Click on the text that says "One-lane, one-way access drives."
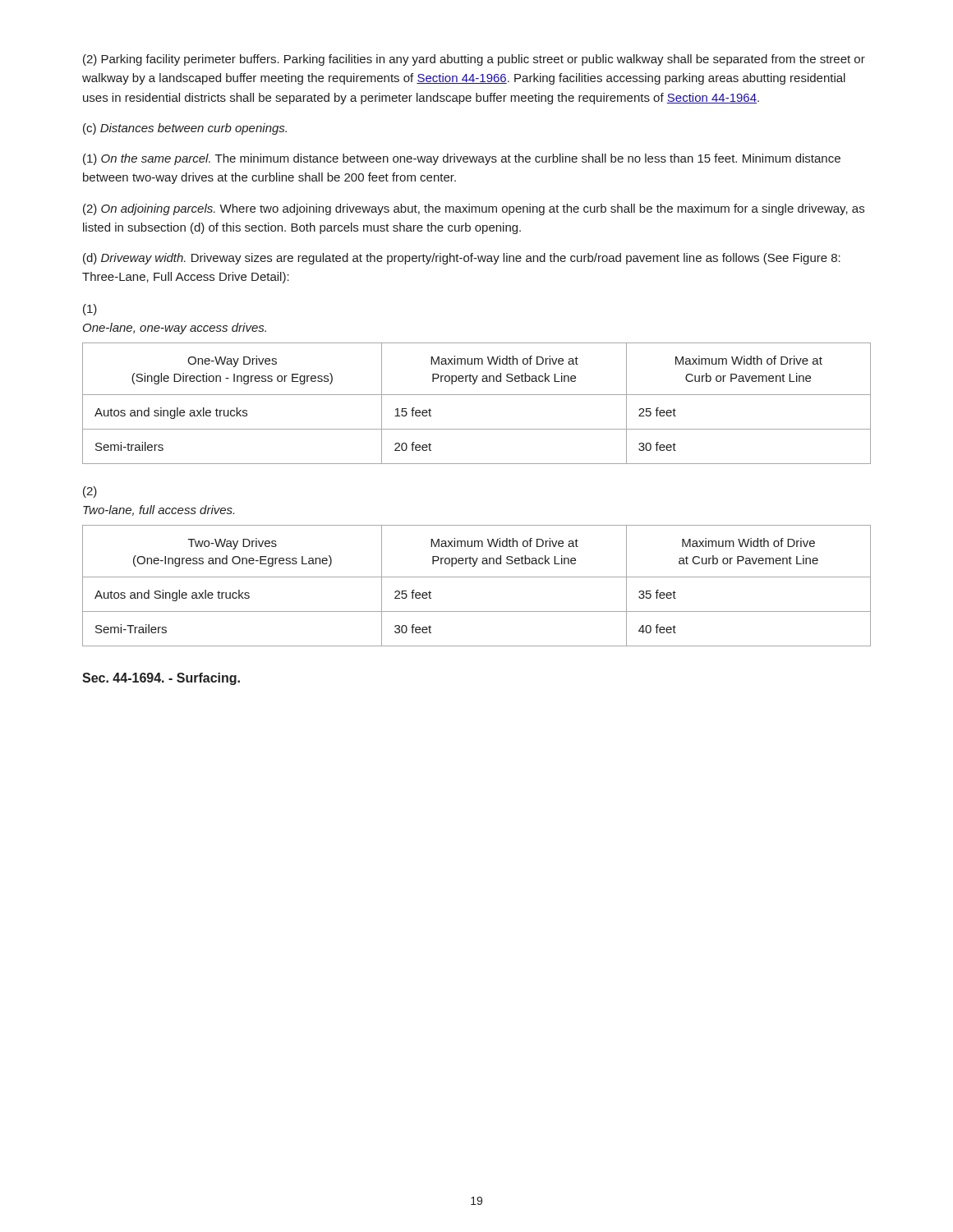 tap(175, 327)
